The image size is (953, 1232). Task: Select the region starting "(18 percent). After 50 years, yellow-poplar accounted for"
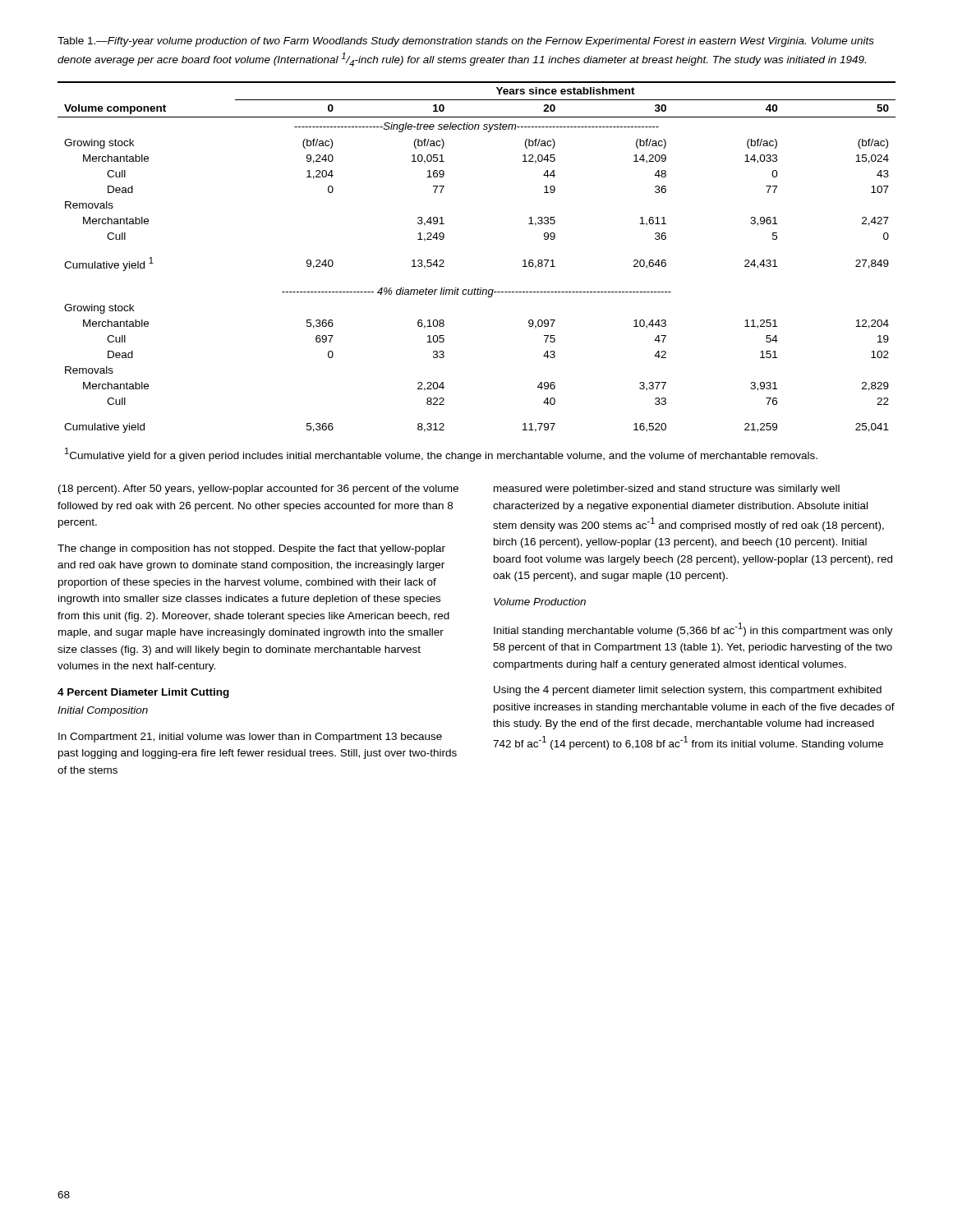coord(259,578)
